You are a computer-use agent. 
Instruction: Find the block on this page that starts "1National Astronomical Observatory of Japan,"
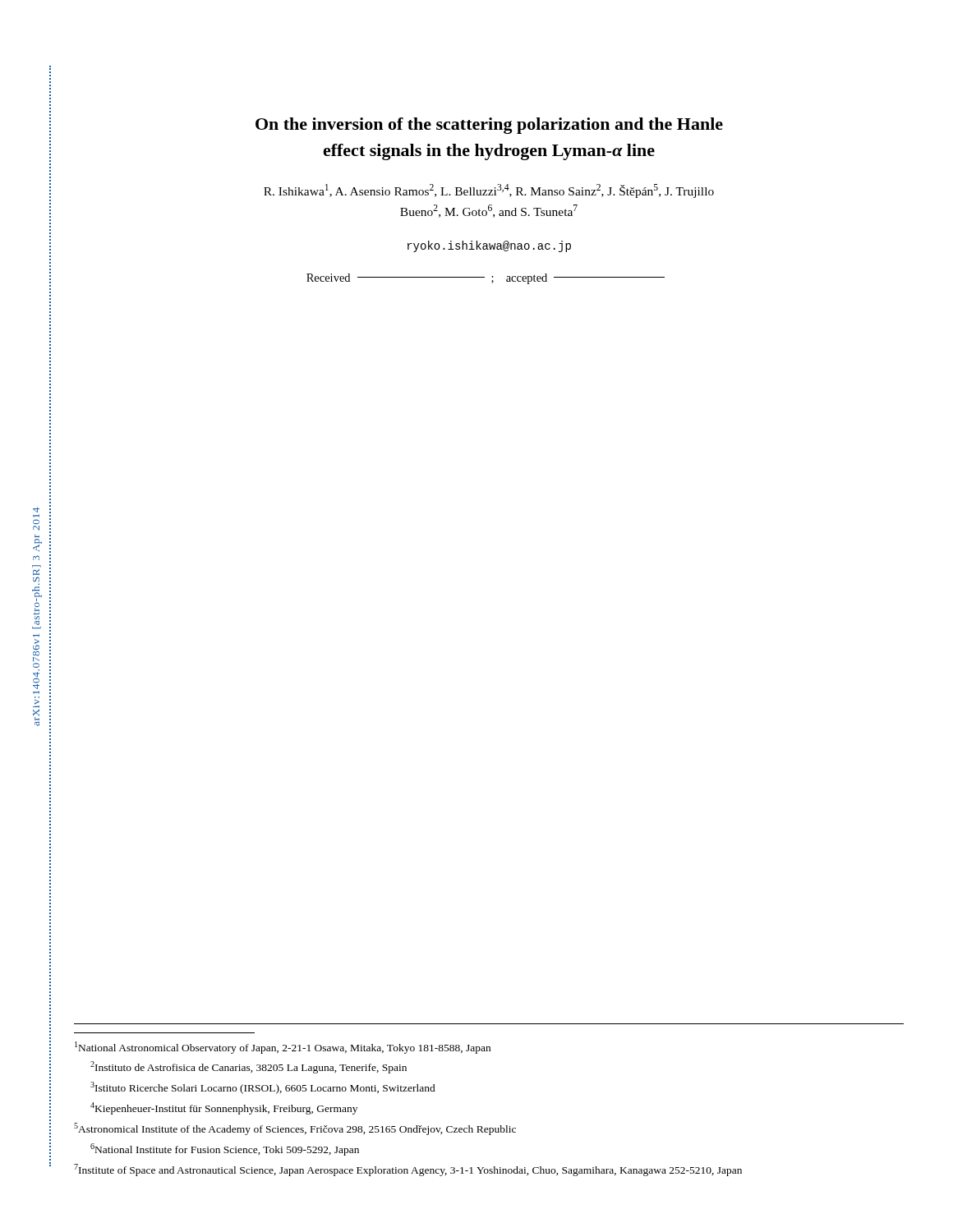283,1046
